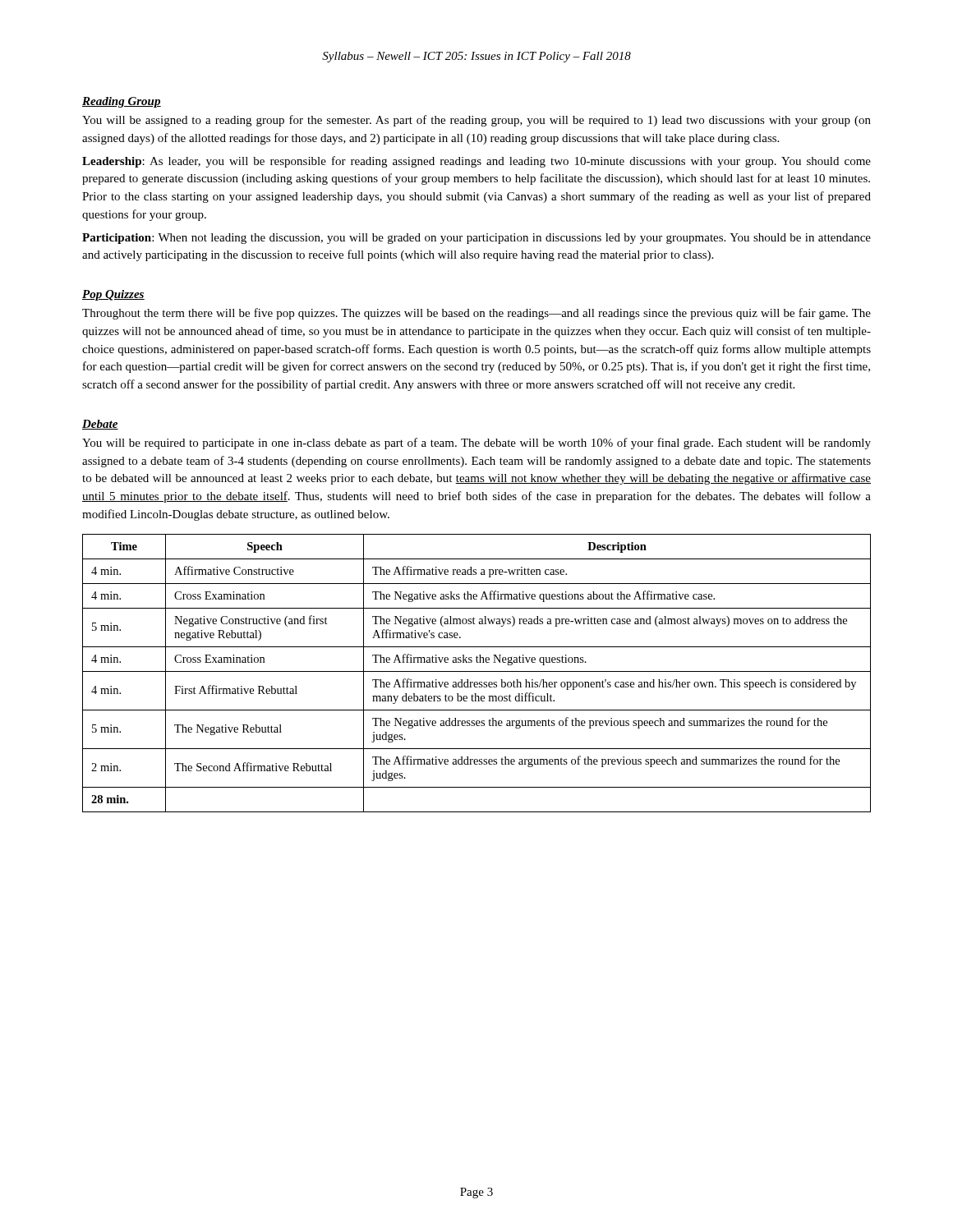Navigate to the region starting "Reading Group"

point(121,101)
